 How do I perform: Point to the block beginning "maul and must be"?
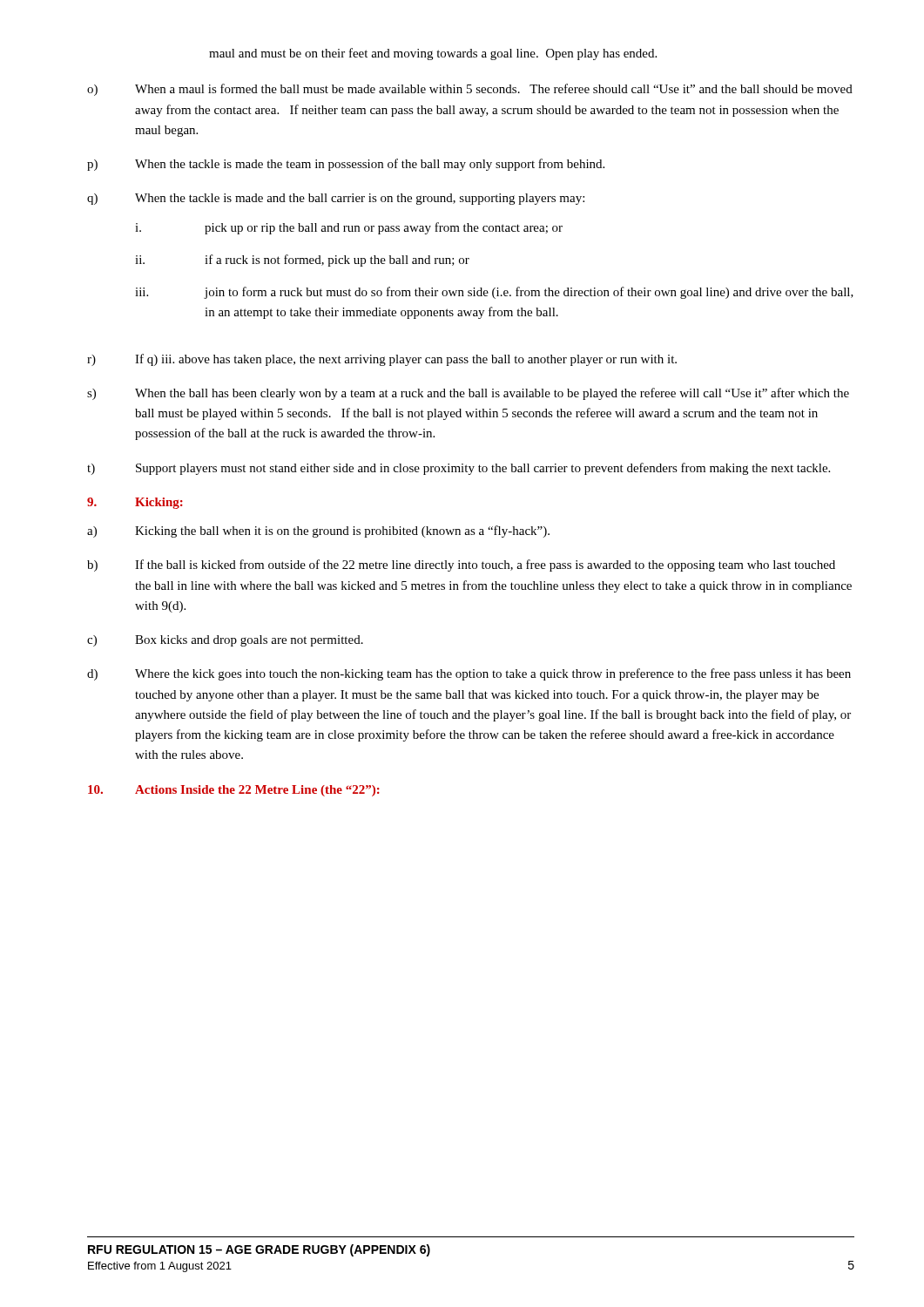click(x=433, y=53)
